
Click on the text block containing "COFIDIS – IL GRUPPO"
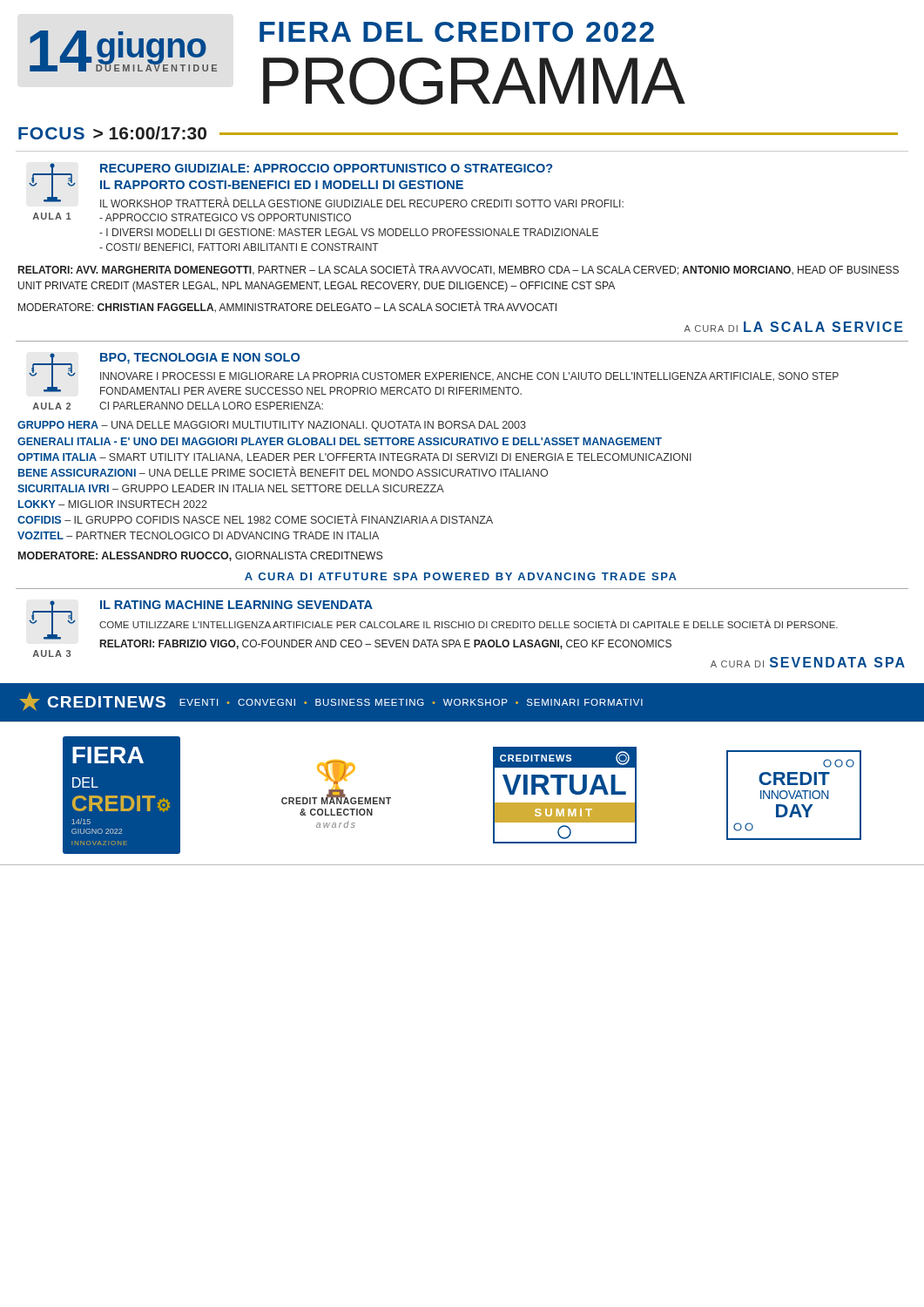click(255, 520)
